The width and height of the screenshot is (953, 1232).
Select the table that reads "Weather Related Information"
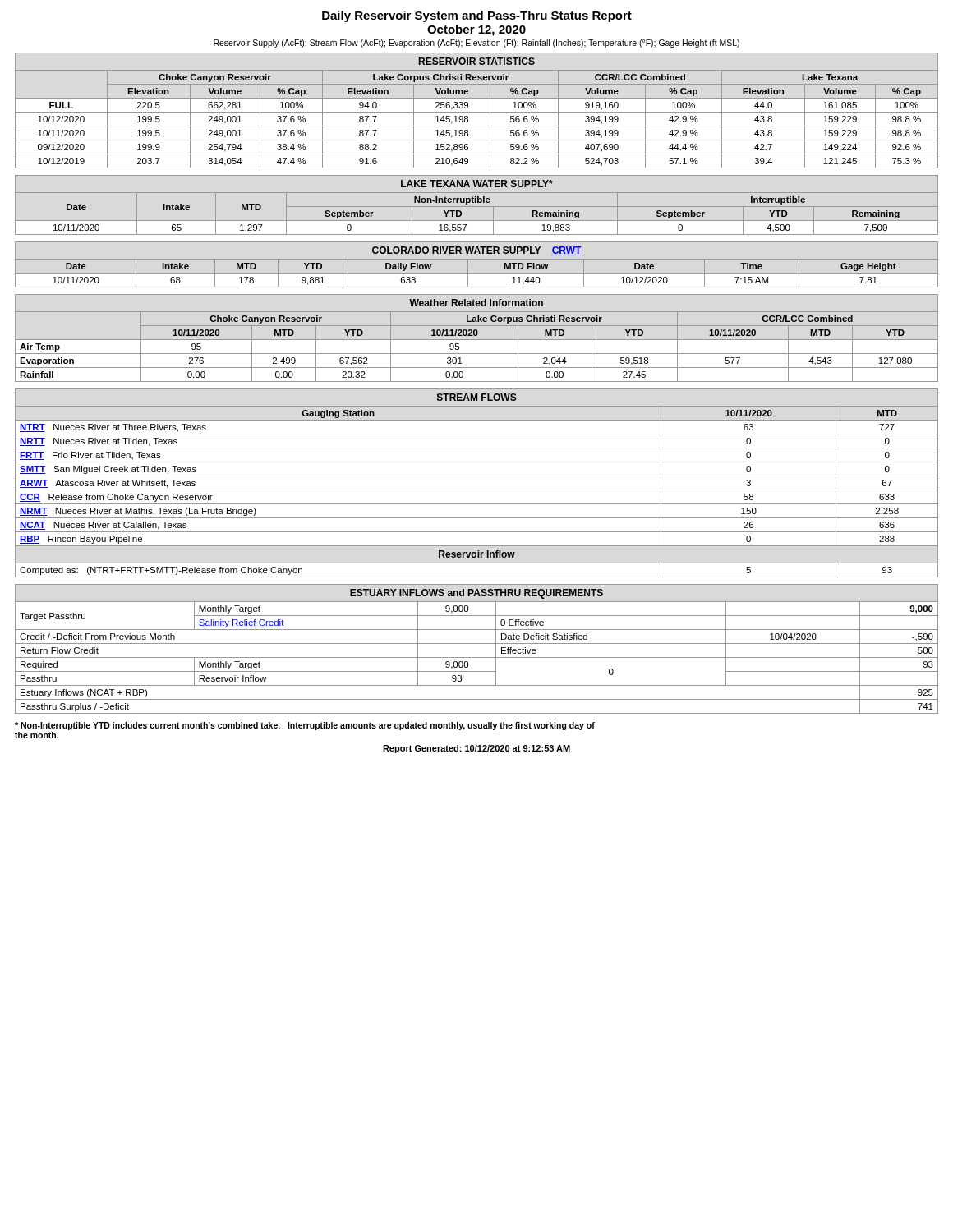pyautogui.click(x=476, y=338)
